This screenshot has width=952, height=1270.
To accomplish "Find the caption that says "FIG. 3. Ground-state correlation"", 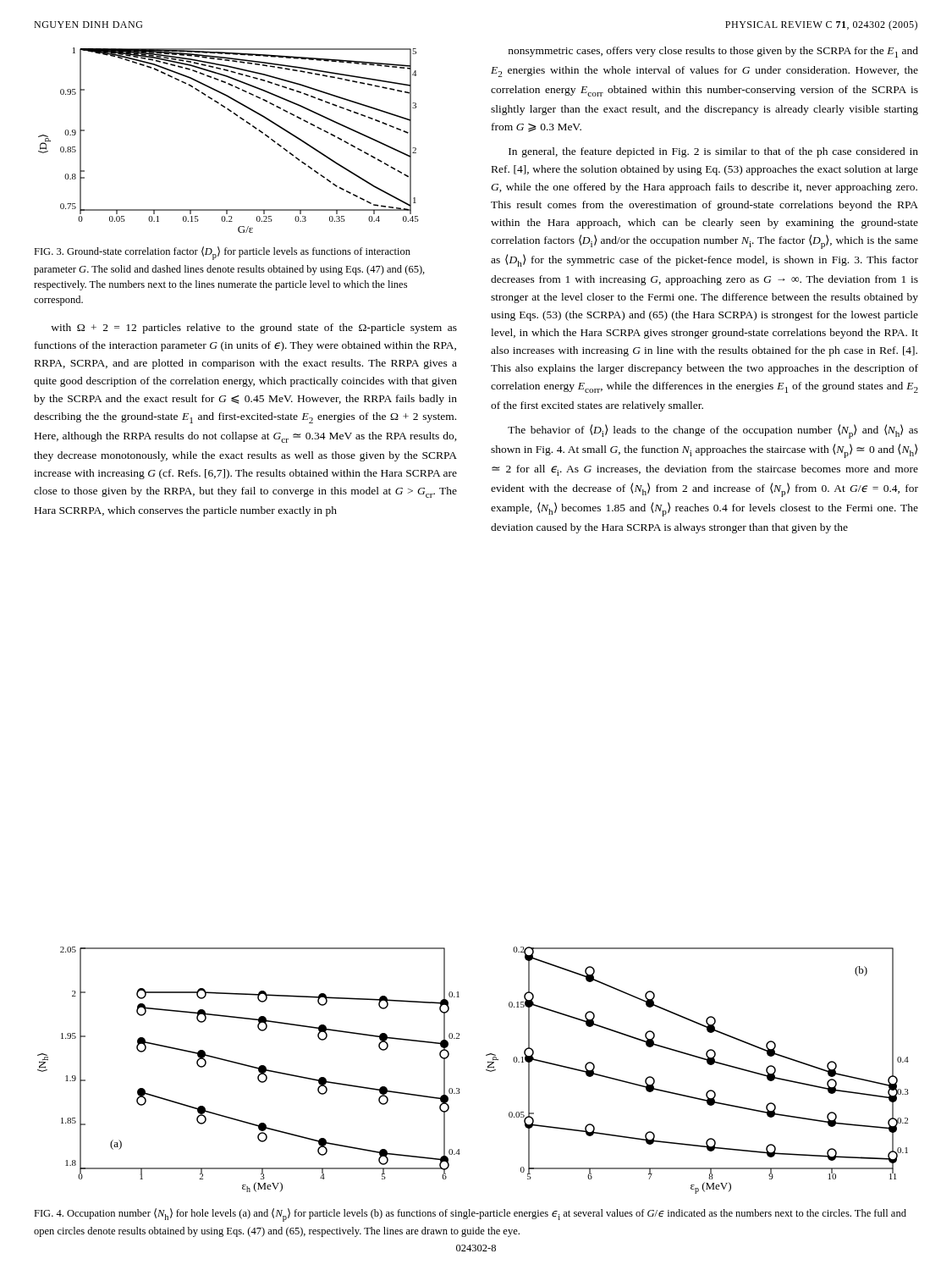I will click(229, 276).
